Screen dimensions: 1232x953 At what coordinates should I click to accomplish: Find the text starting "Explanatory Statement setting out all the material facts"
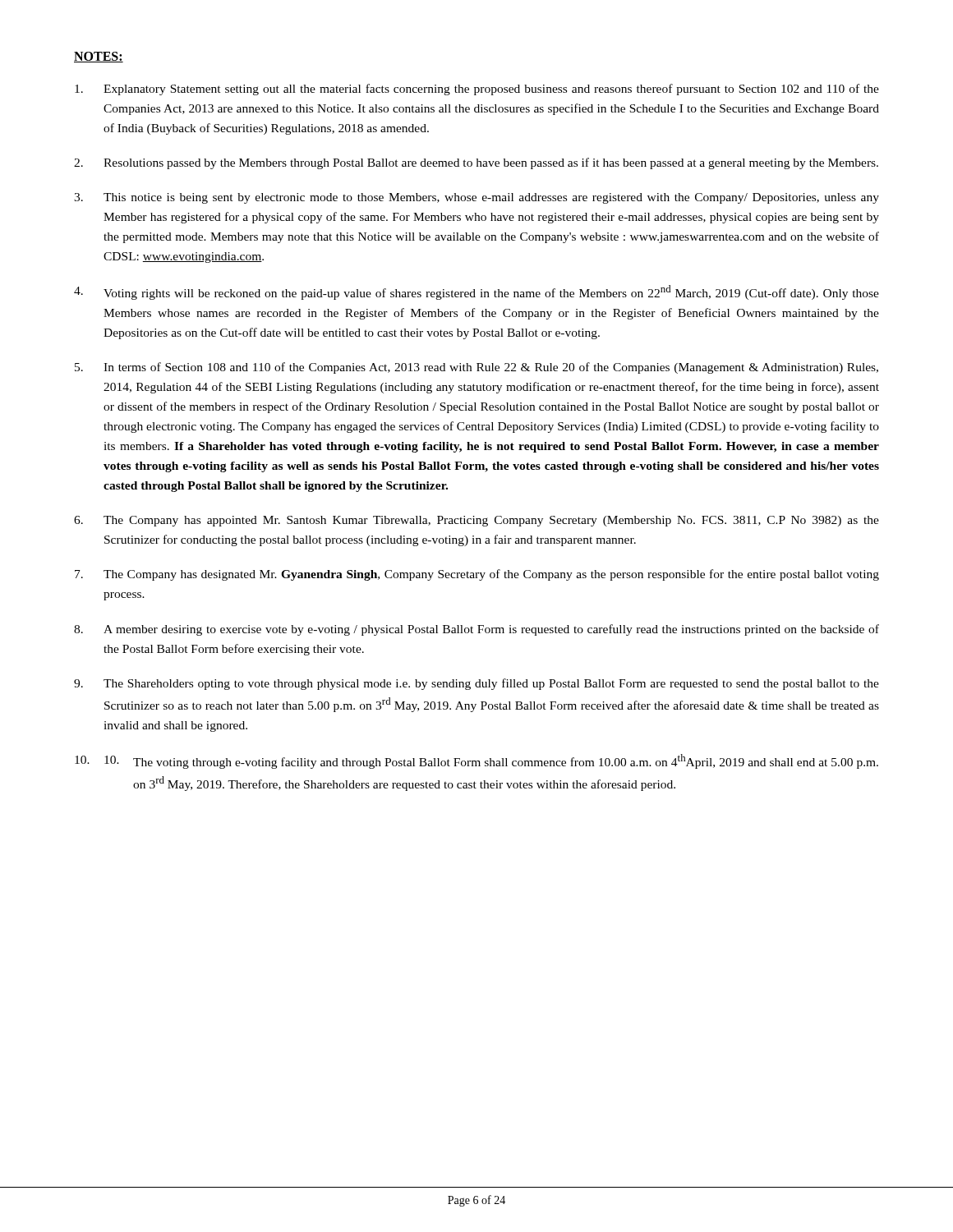click(x=491, y=108)
